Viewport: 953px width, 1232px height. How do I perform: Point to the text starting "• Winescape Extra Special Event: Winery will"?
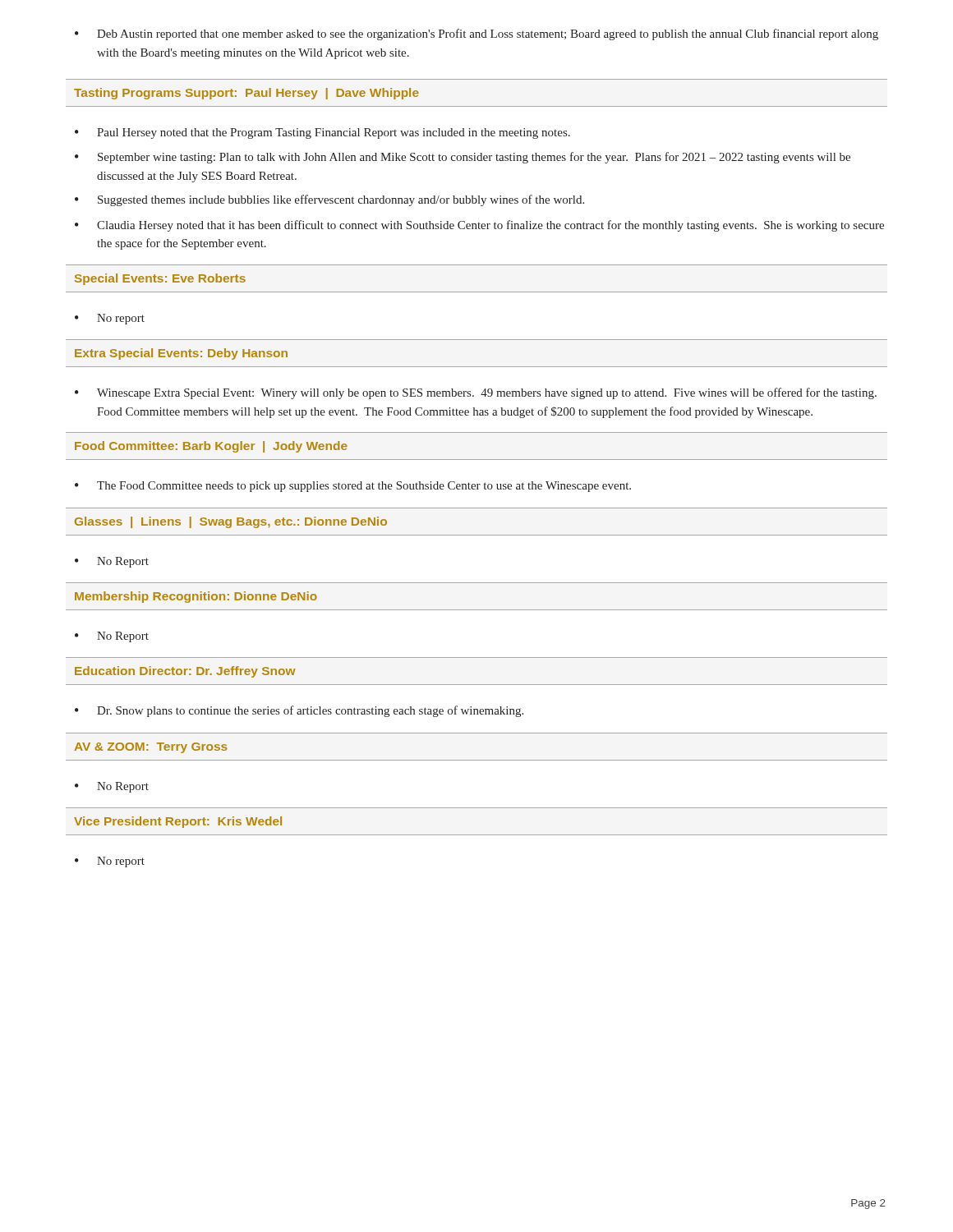click(x=481, y=402)
